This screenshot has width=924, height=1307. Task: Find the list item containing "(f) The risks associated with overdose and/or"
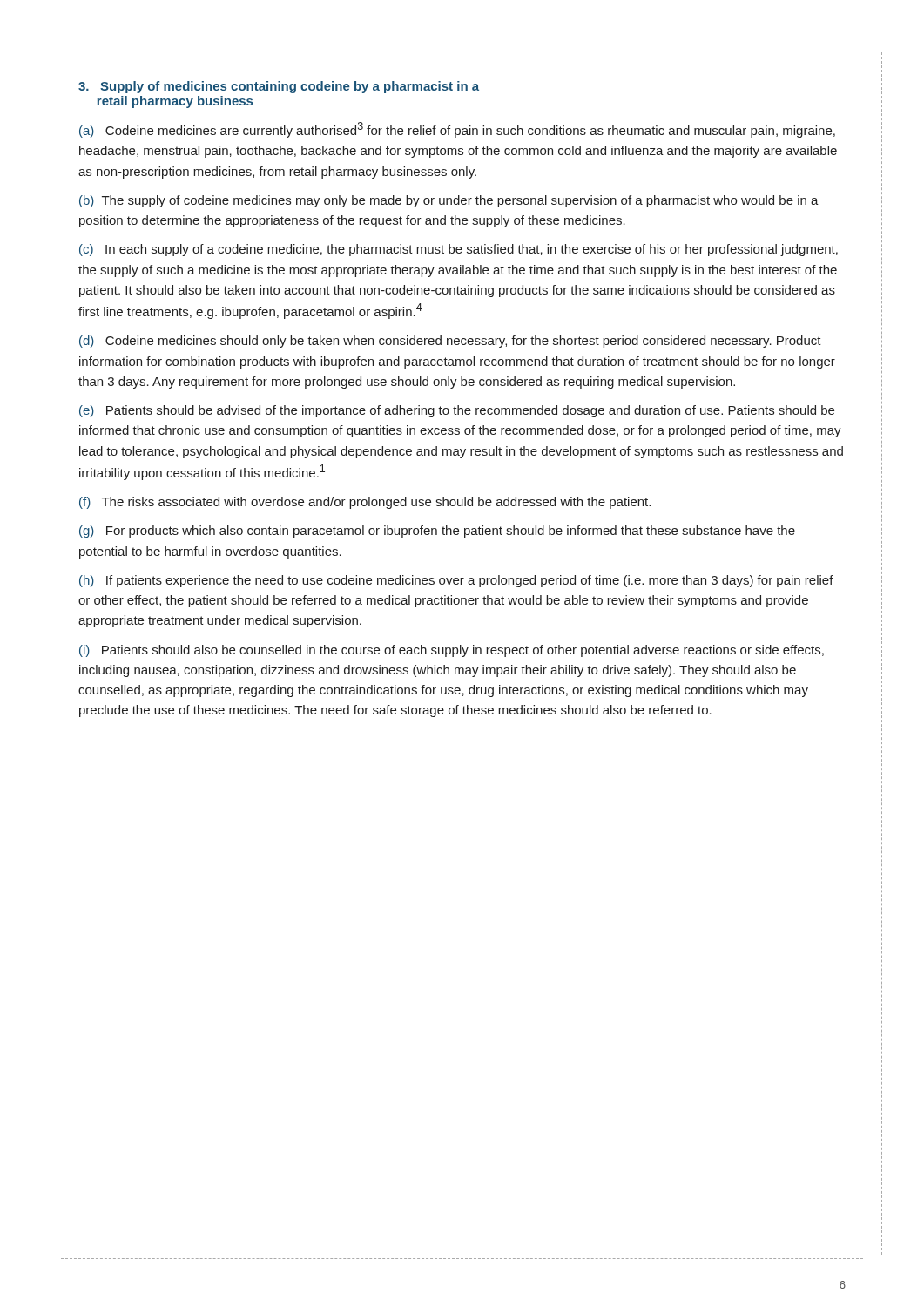pyautogui.click(x=365, y=501)
